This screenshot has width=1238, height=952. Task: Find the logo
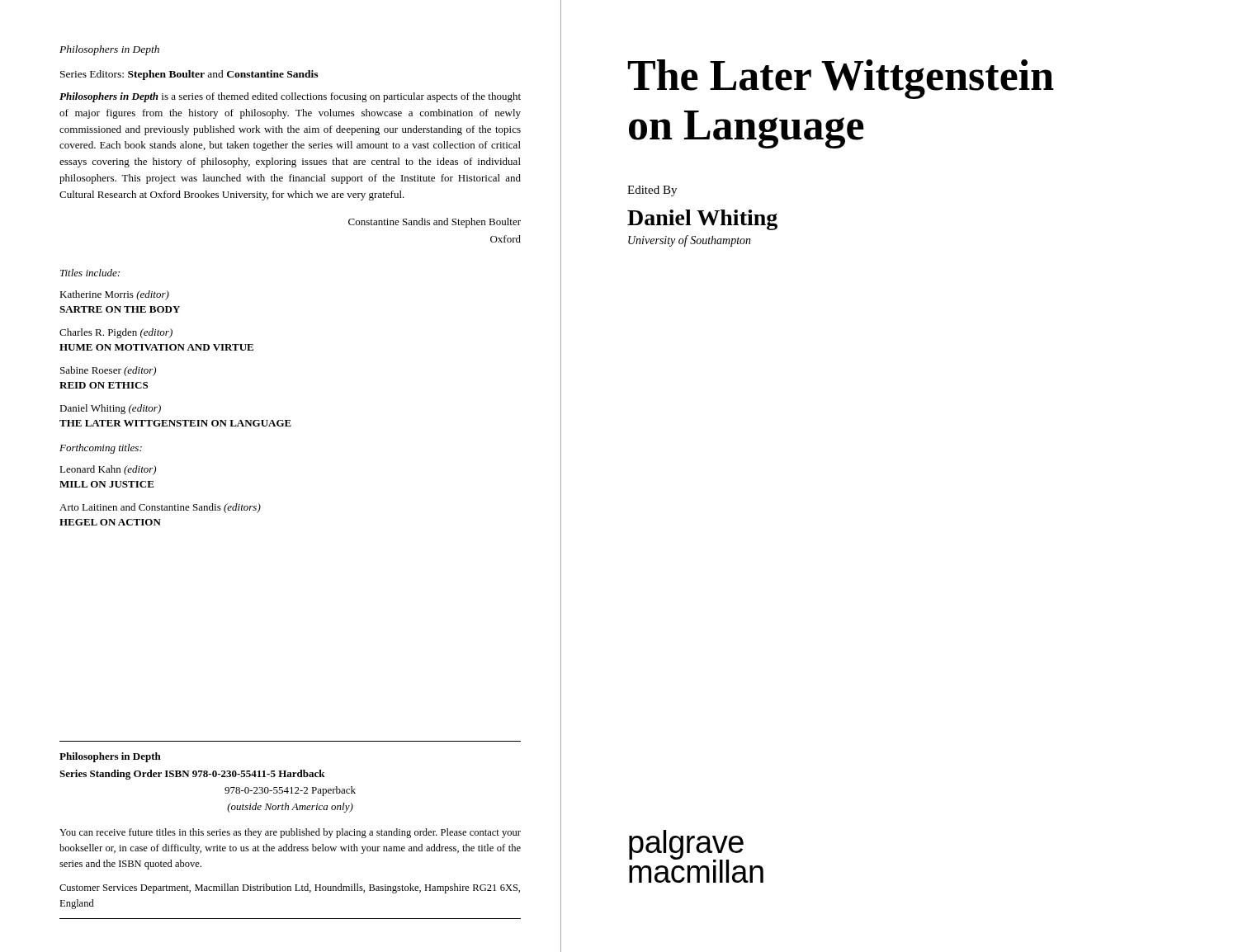point(908,869)
